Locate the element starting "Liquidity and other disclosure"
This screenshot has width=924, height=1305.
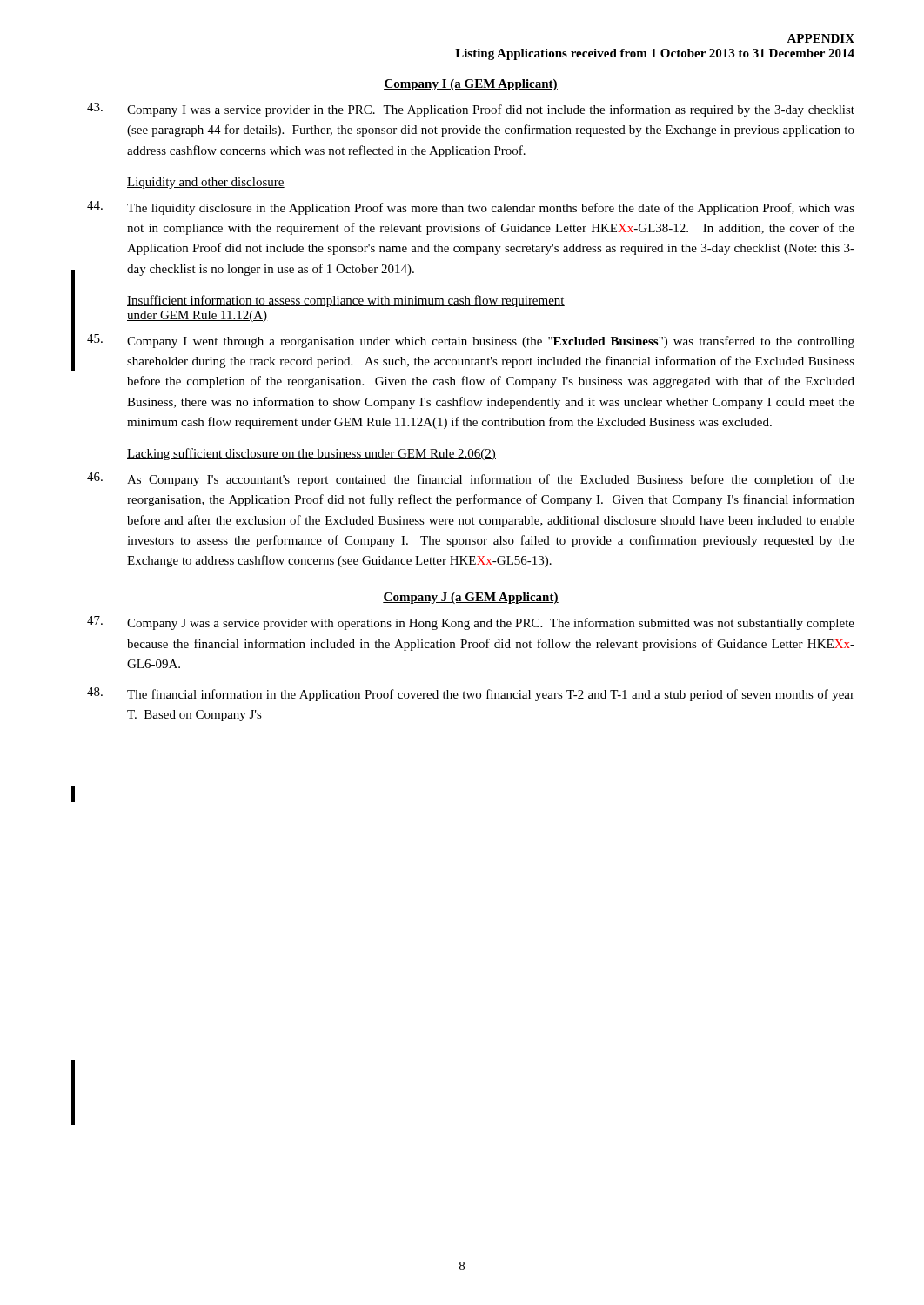pyautogui.click(x=205, y=182)
